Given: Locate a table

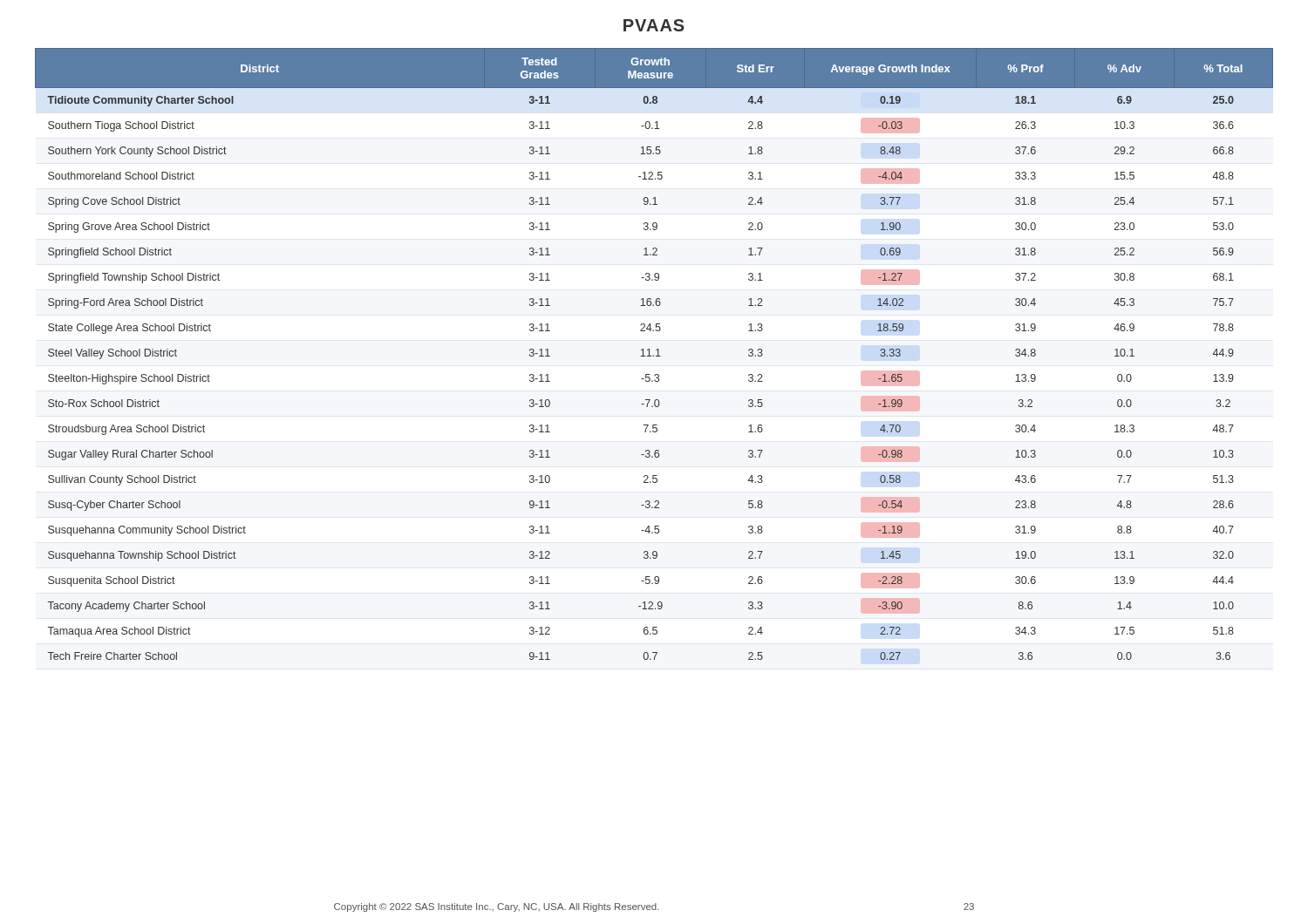Looking at the screenshot, I should [654, 359].
